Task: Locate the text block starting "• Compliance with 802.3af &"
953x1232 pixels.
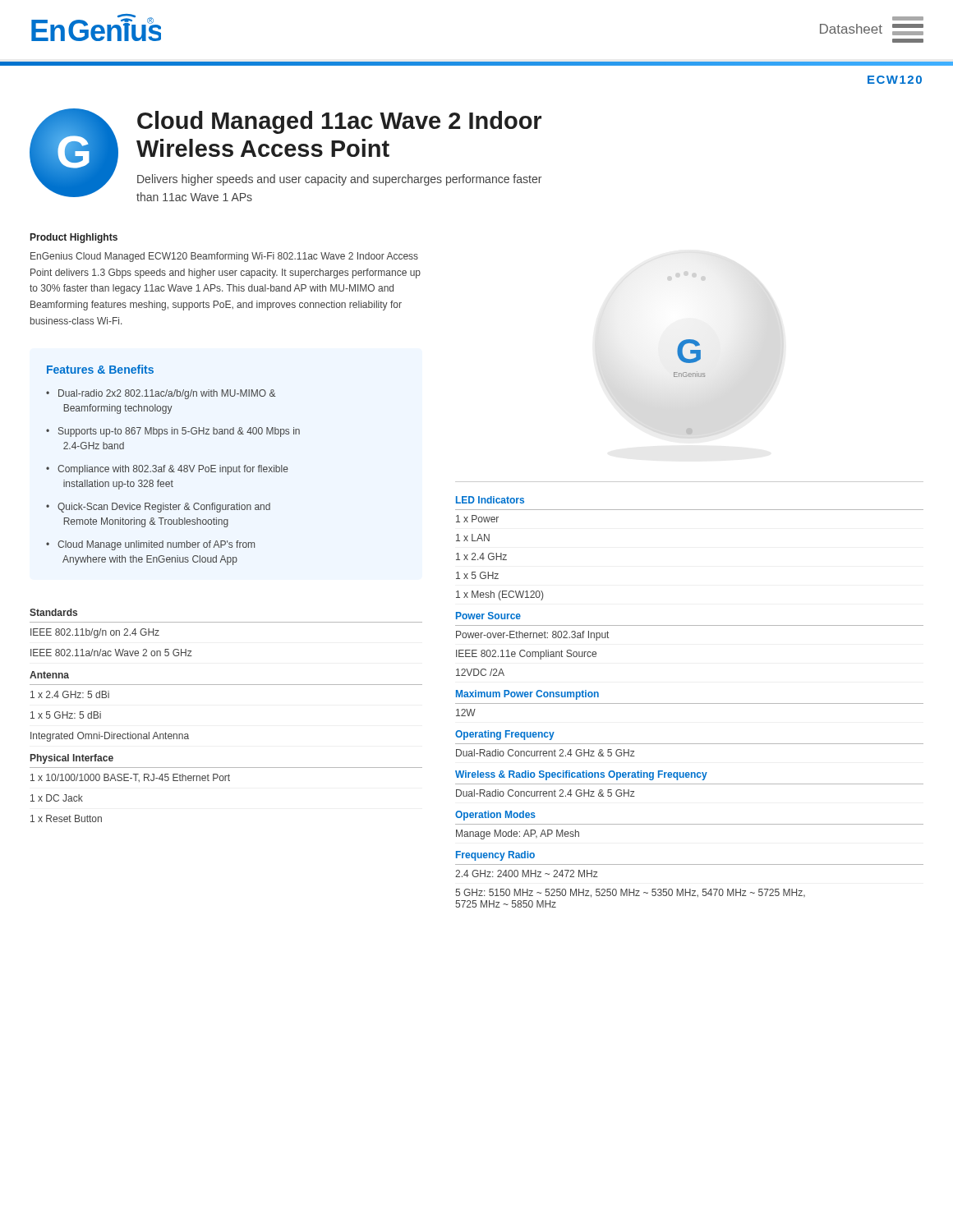Action: point(167,475)
